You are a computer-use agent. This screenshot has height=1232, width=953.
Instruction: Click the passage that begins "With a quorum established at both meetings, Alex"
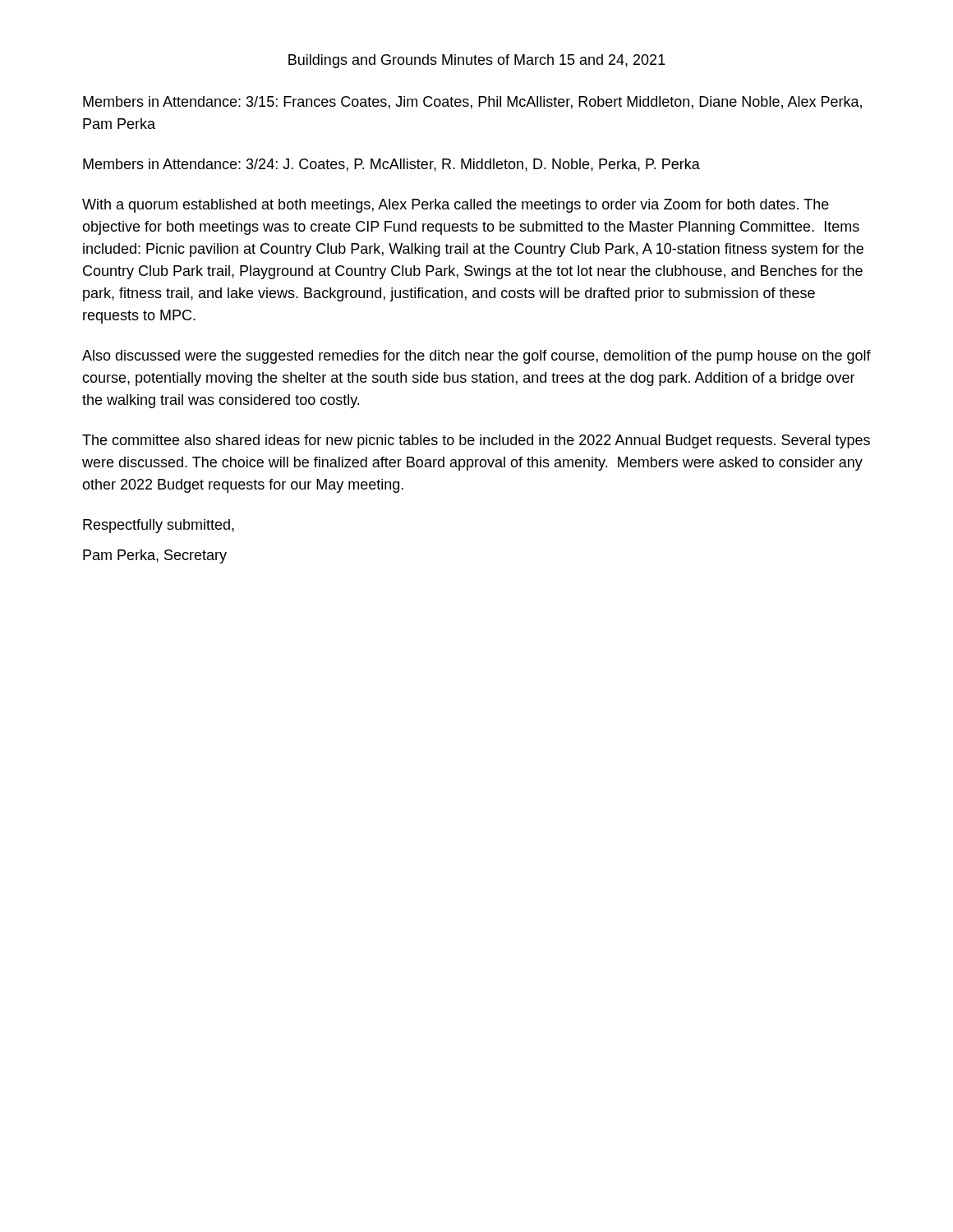[x=473, y=260]
